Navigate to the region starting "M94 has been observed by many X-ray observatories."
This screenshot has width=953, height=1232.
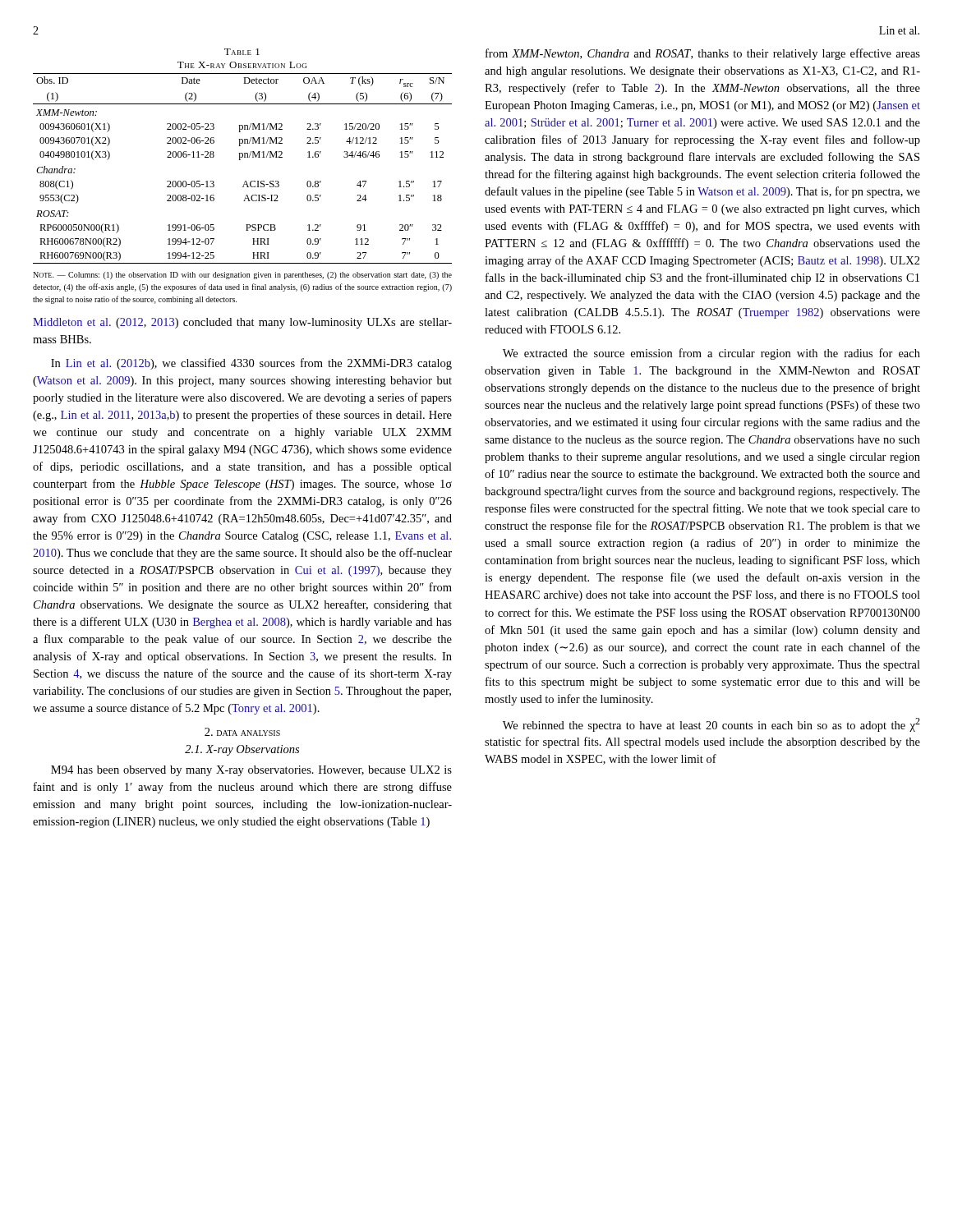coord(242,796)
